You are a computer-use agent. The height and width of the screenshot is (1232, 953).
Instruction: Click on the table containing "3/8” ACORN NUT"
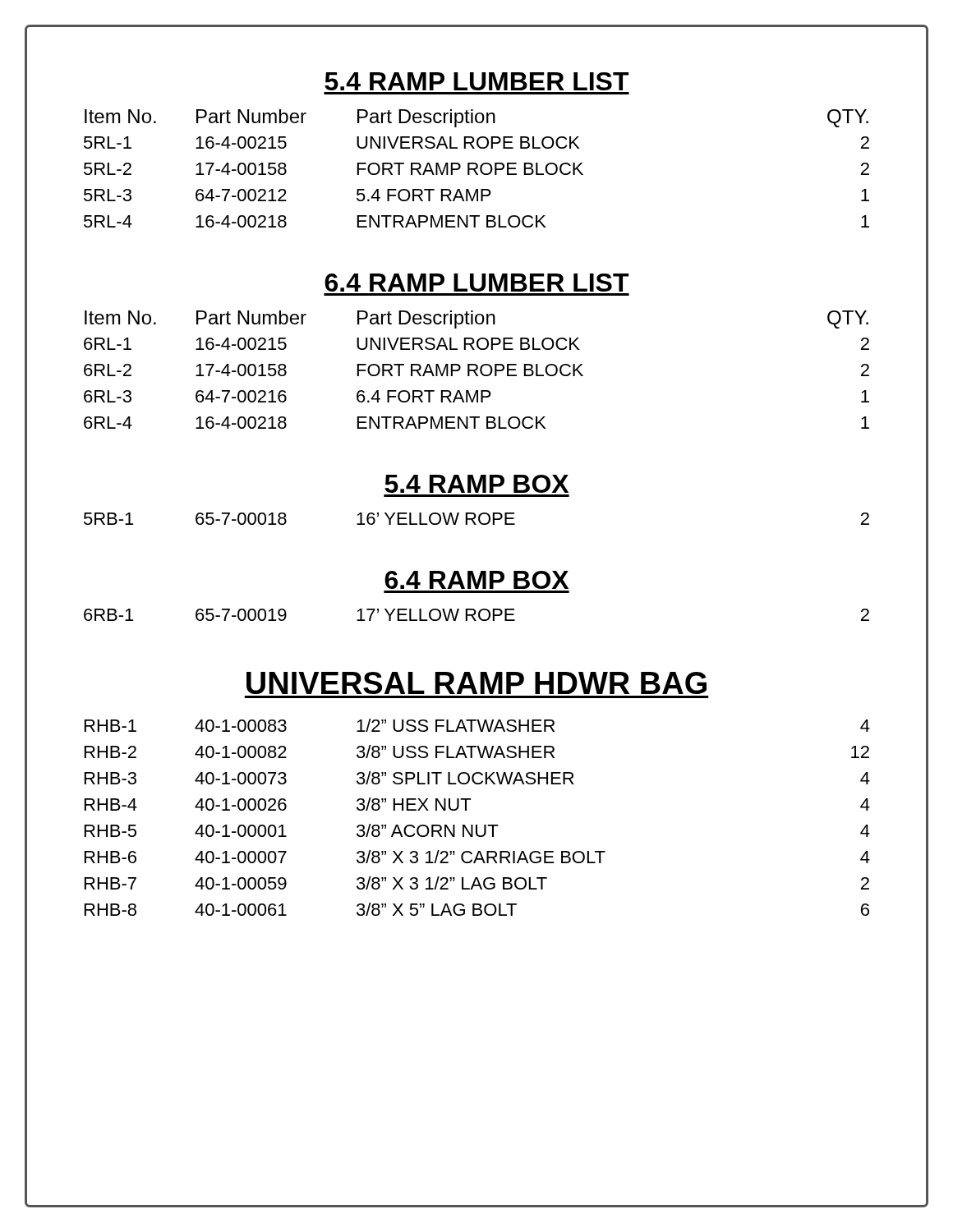(x=476, y=818)
